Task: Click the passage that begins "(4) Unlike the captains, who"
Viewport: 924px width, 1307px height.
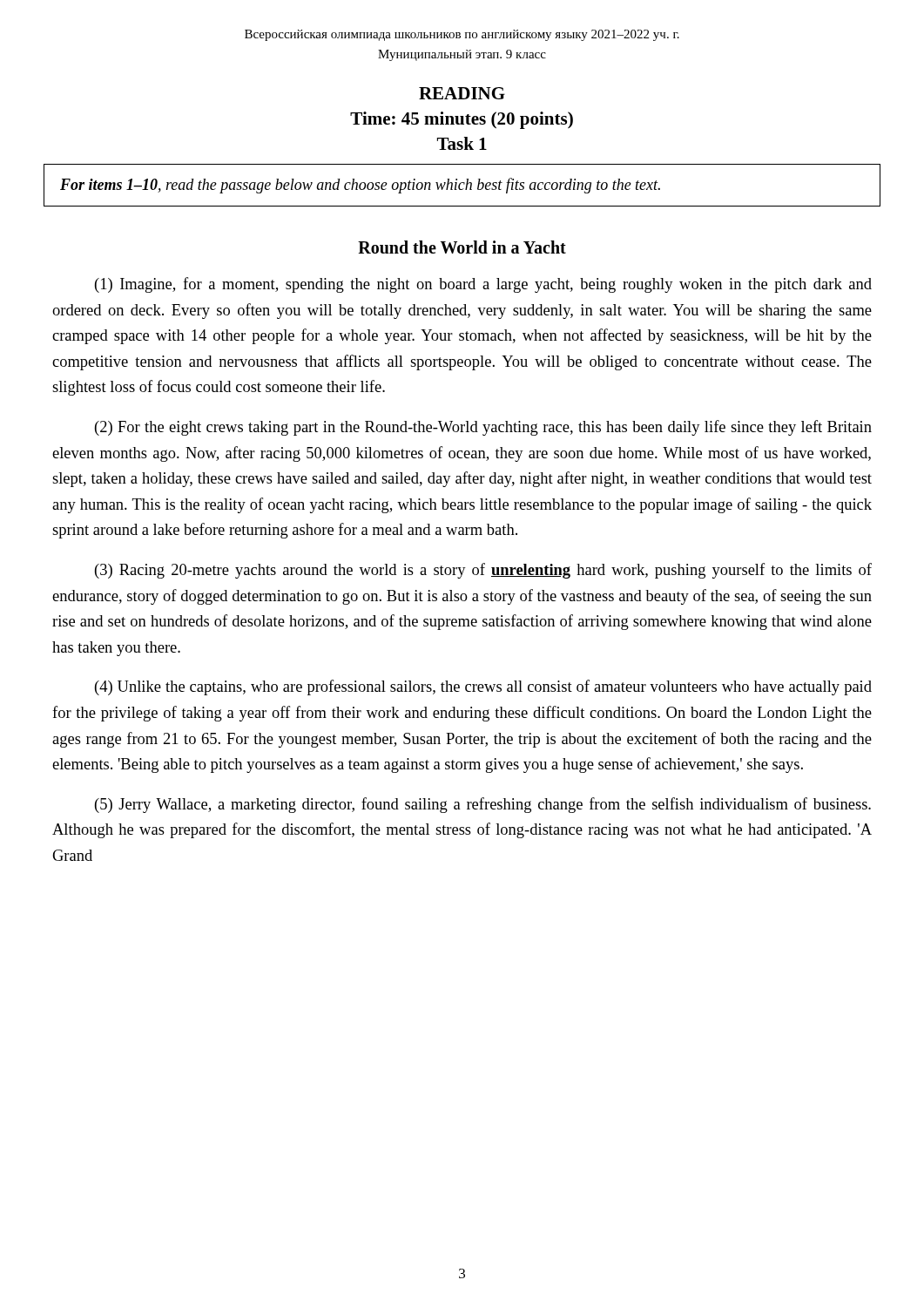Action: pos(462,726)
